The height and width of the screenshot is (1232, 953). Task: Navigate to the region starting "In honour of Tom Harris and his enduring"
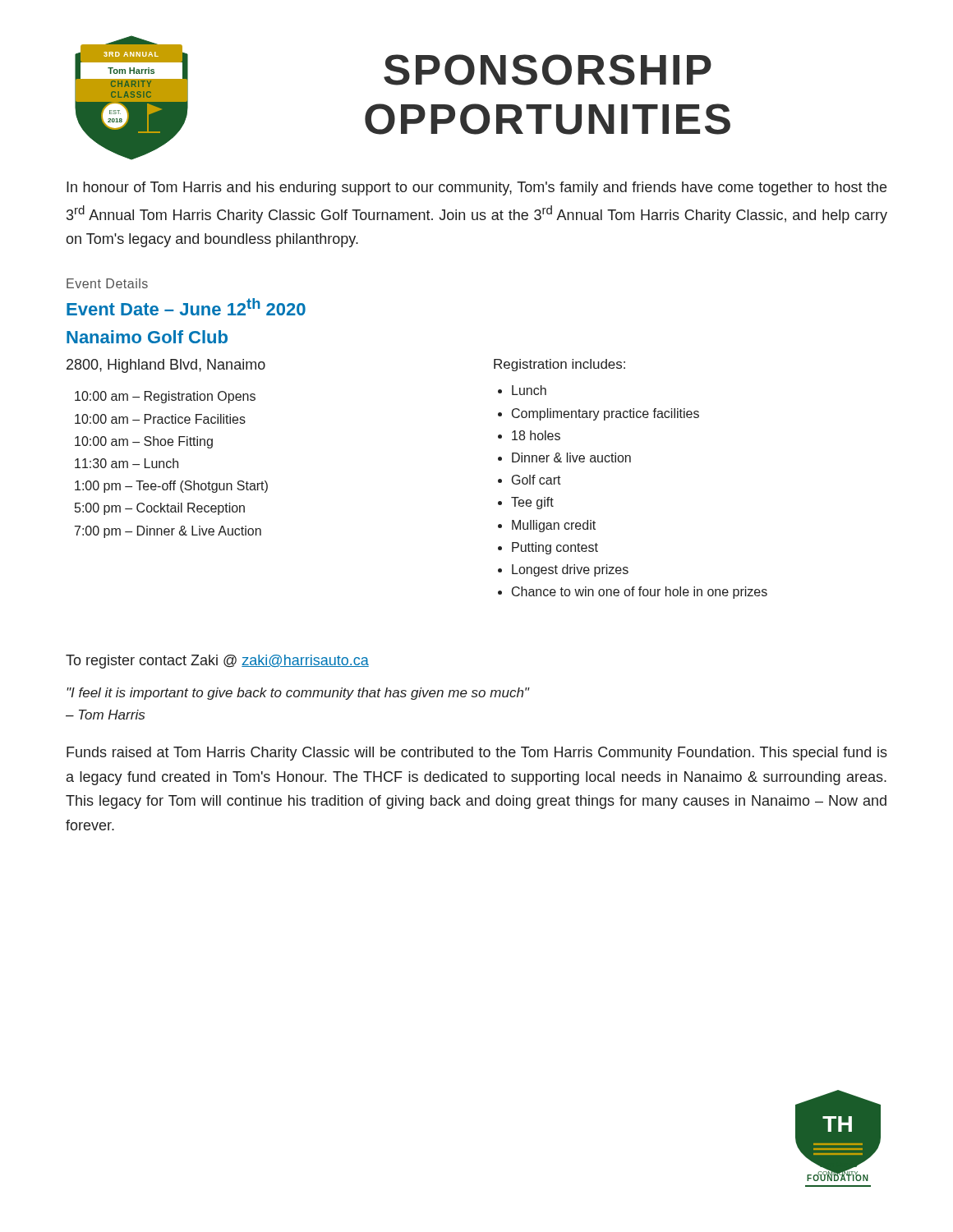(476, 213)
